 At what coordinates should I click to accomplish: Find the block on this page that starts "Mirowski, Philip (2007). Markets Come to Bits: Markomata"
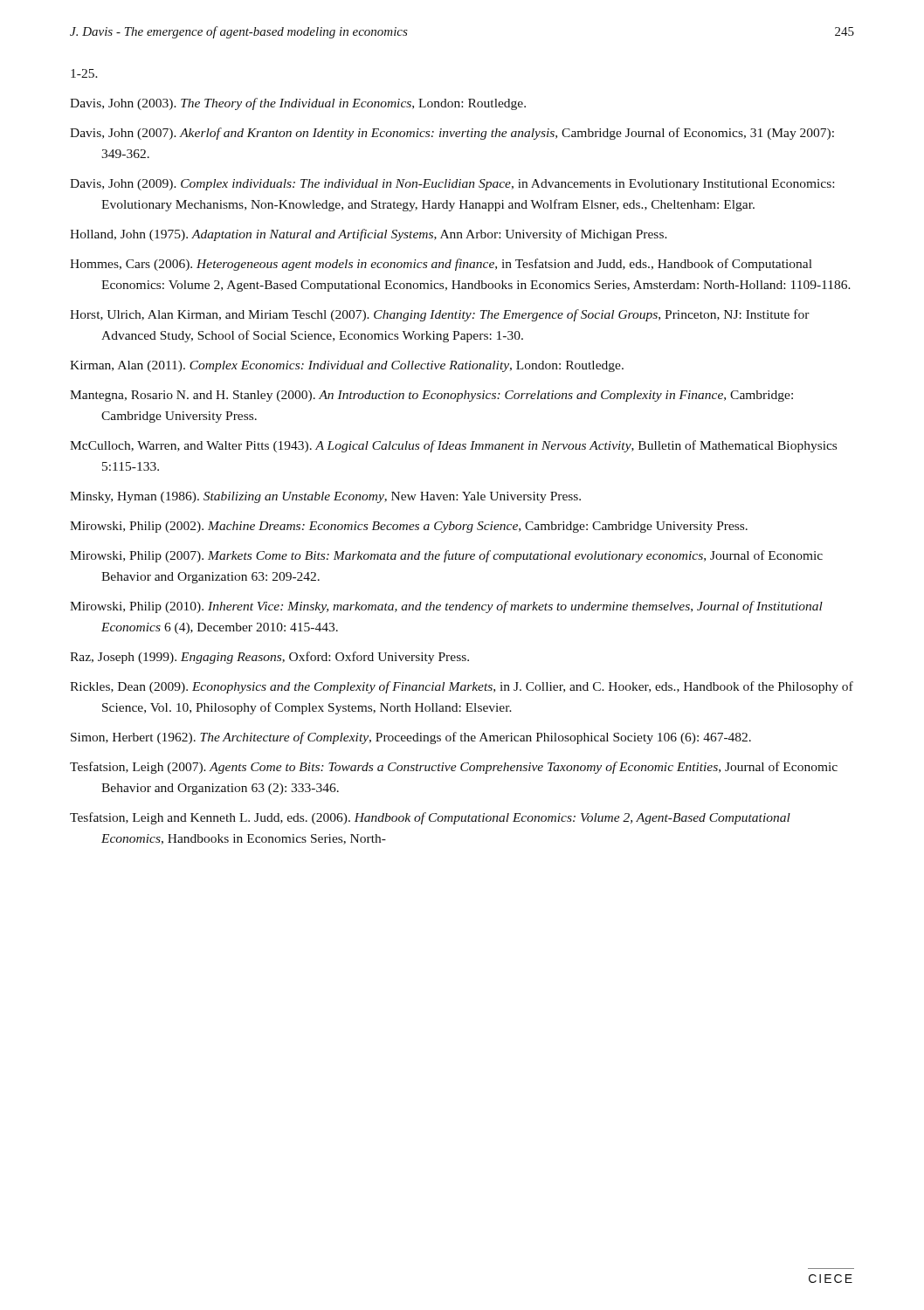[446, 566]
